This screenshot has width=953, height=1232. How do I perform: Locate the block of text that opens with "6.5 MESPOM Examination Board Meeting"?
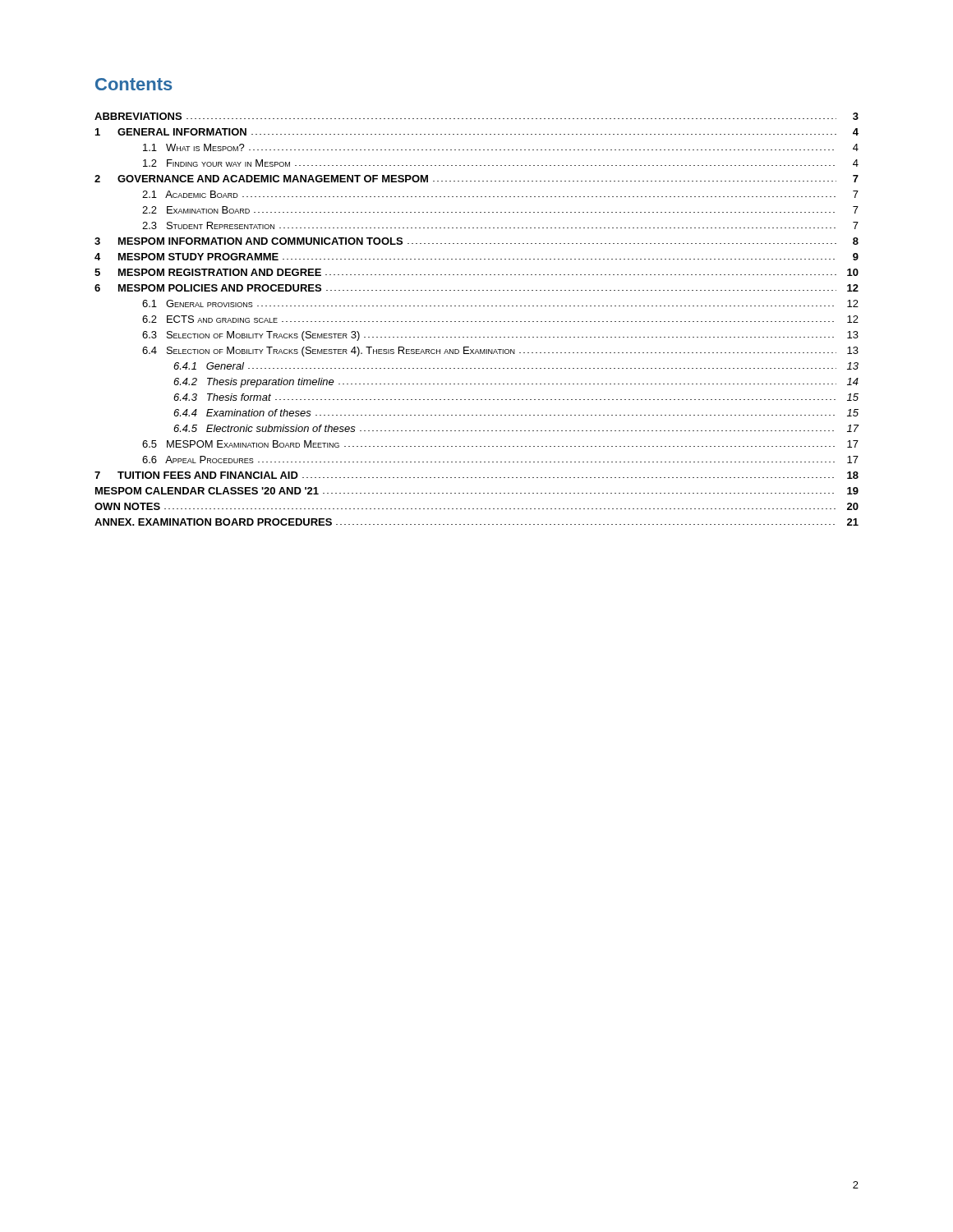coord(488,444)
